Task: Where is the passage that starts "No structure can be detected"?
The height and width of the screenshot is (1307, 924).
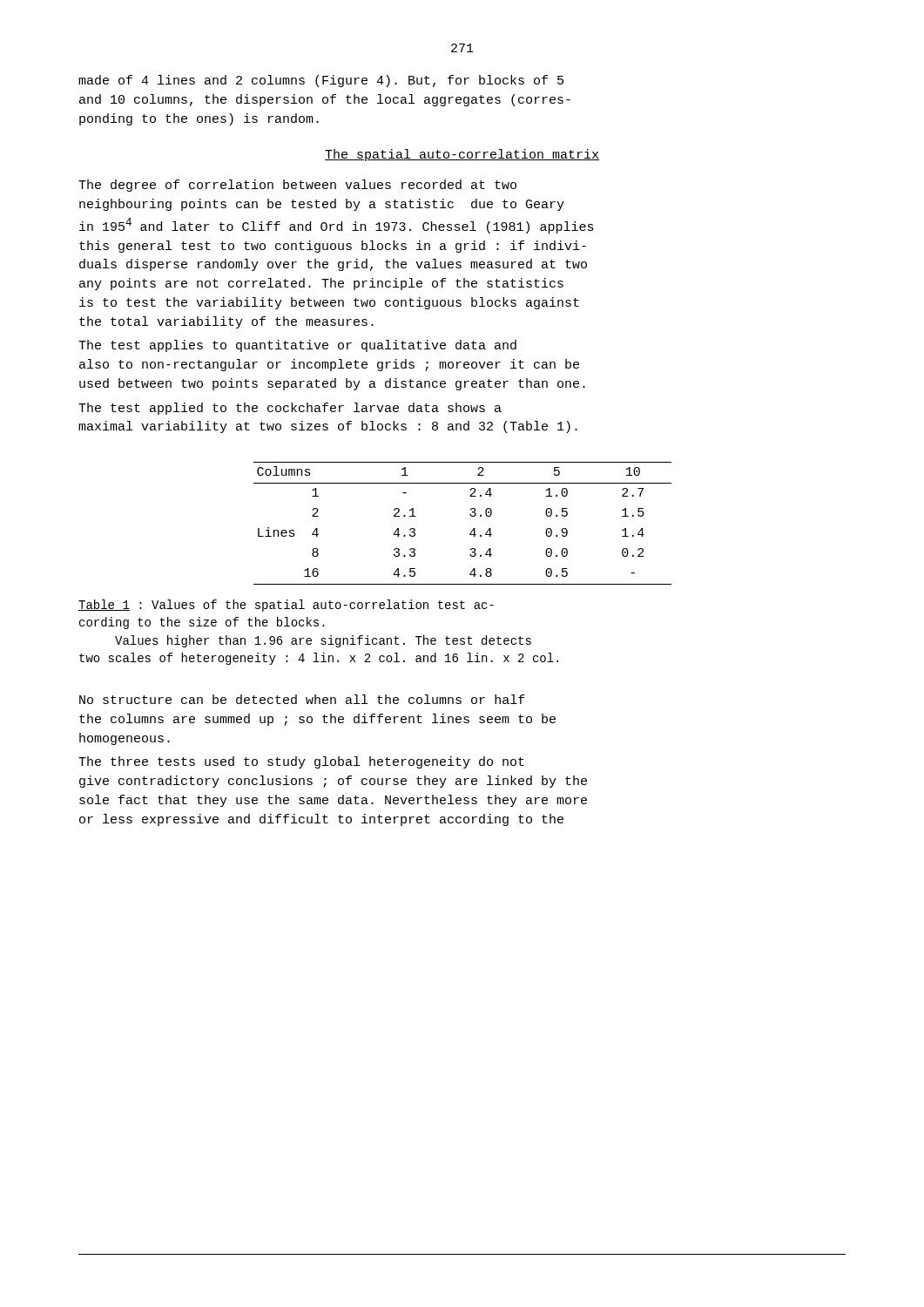Action: click(462, 761)
